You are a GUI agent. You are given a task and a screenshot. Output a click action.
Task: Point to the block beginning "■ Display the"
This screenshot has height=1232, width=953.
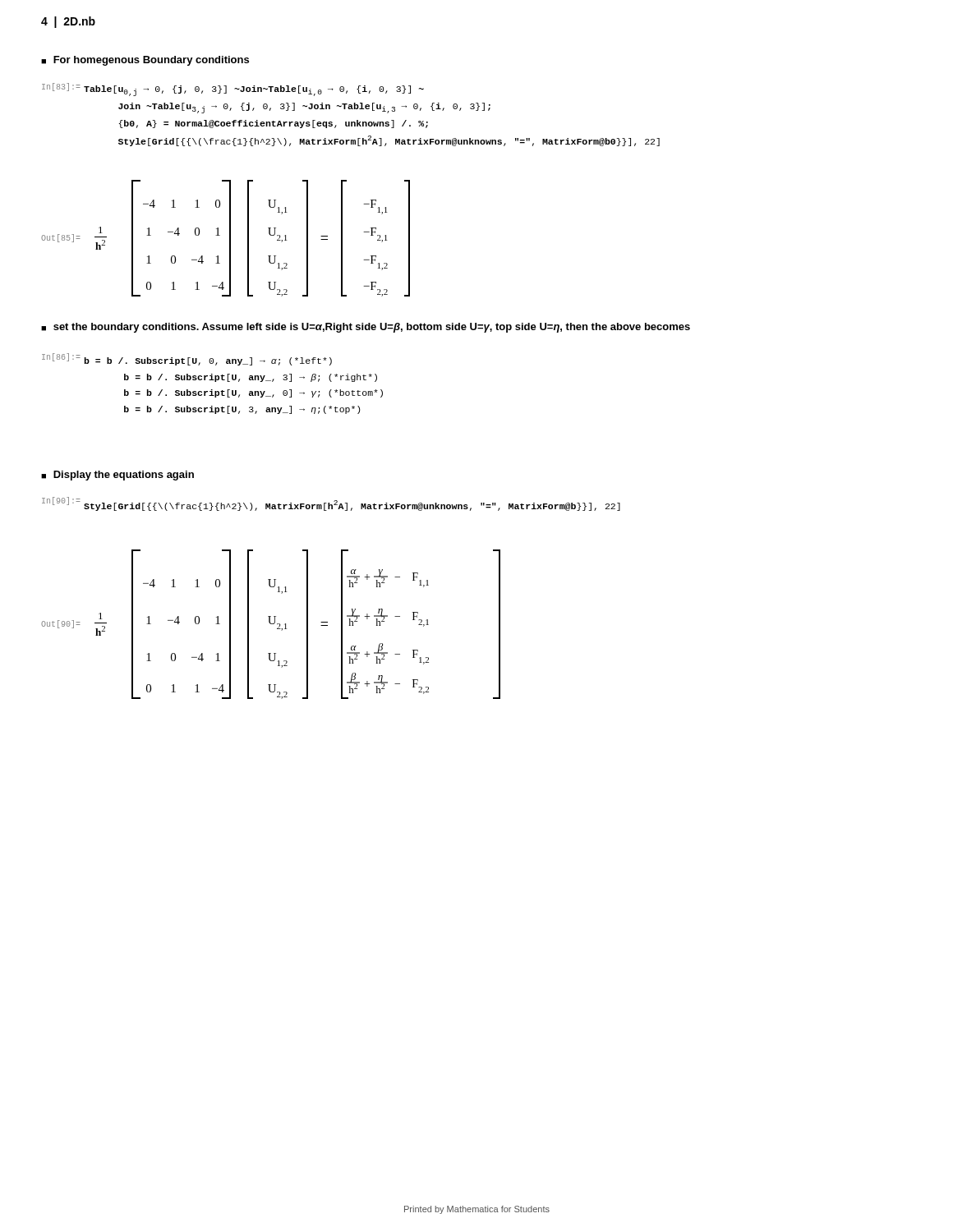118,474
